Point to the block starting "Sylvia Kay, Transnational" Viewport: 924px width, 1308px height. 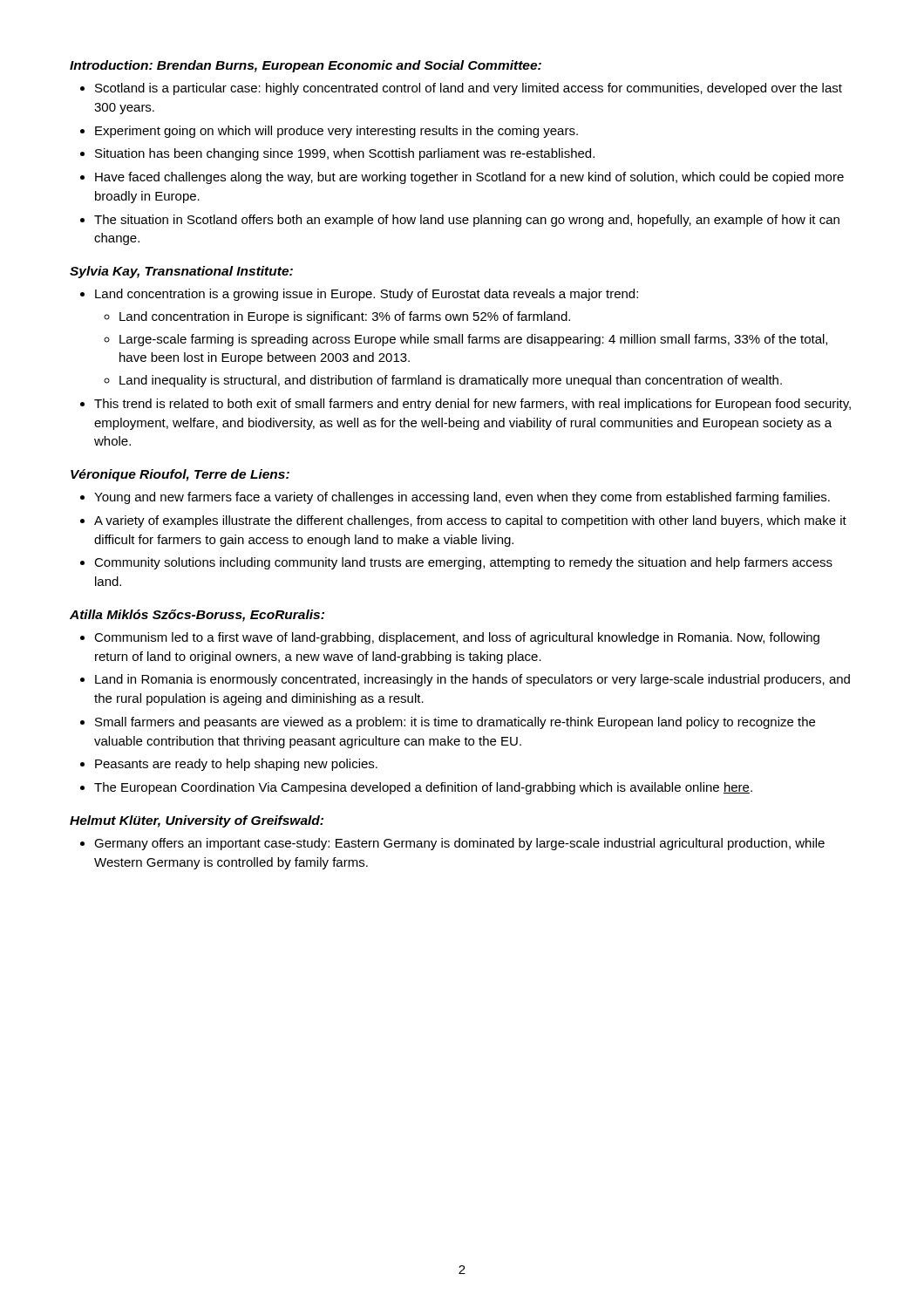182,271
